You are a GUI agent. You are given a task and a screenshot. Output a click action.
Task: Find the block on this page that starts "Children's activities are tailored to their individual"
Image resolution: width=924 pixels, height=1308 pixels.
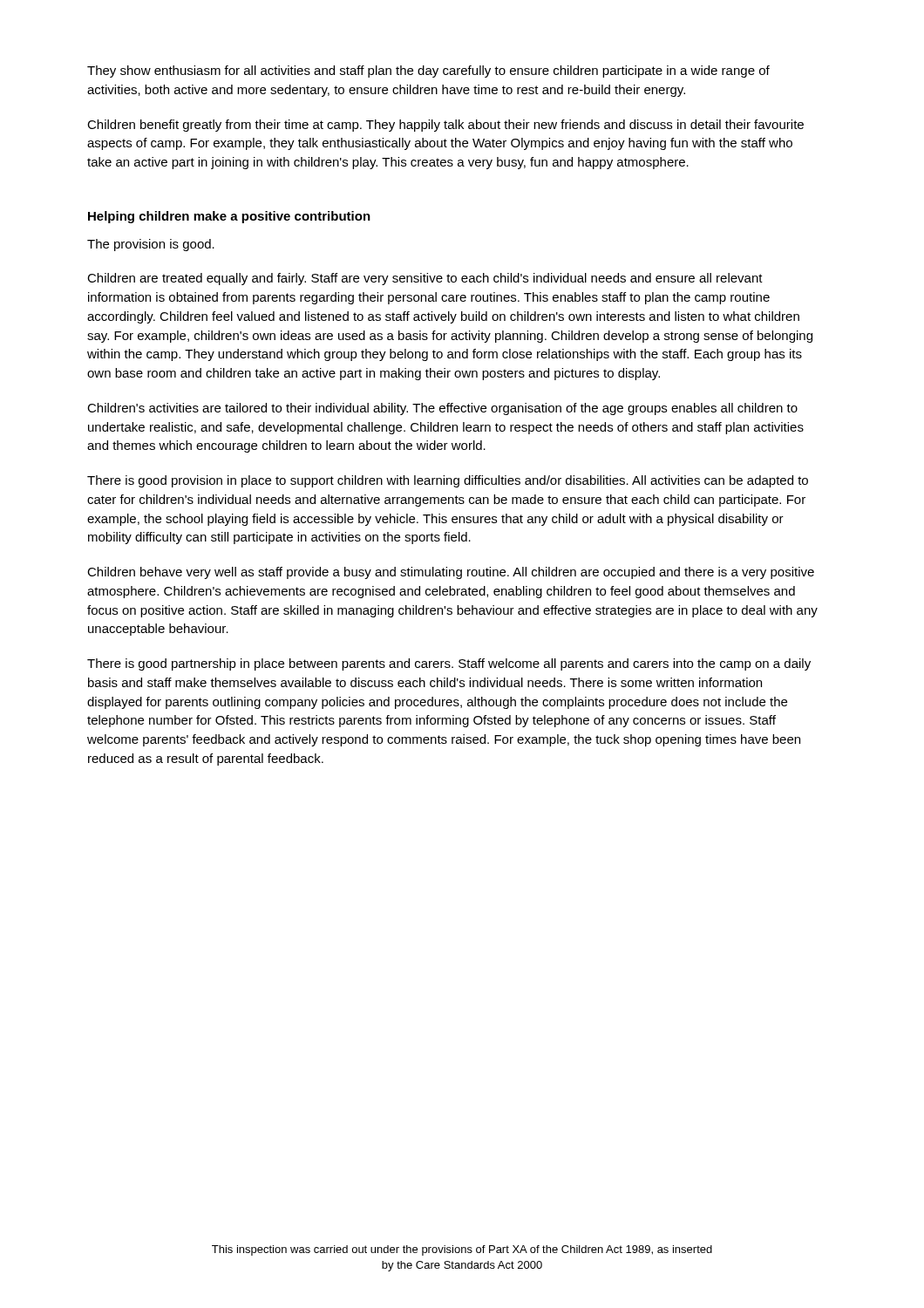[445, 426]
